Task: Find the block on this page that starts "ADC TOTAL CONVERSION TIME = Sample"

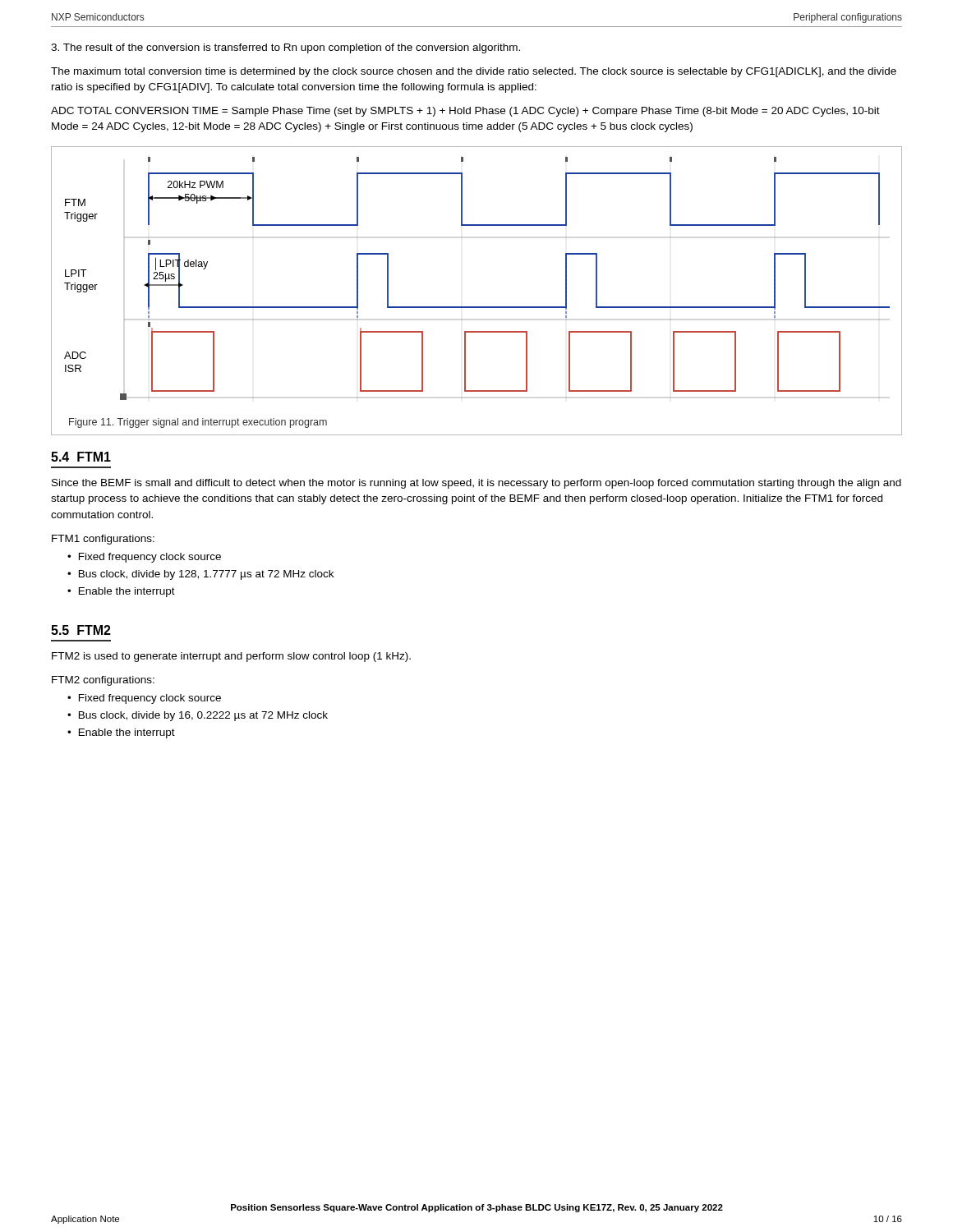Action: click(465, 118)
